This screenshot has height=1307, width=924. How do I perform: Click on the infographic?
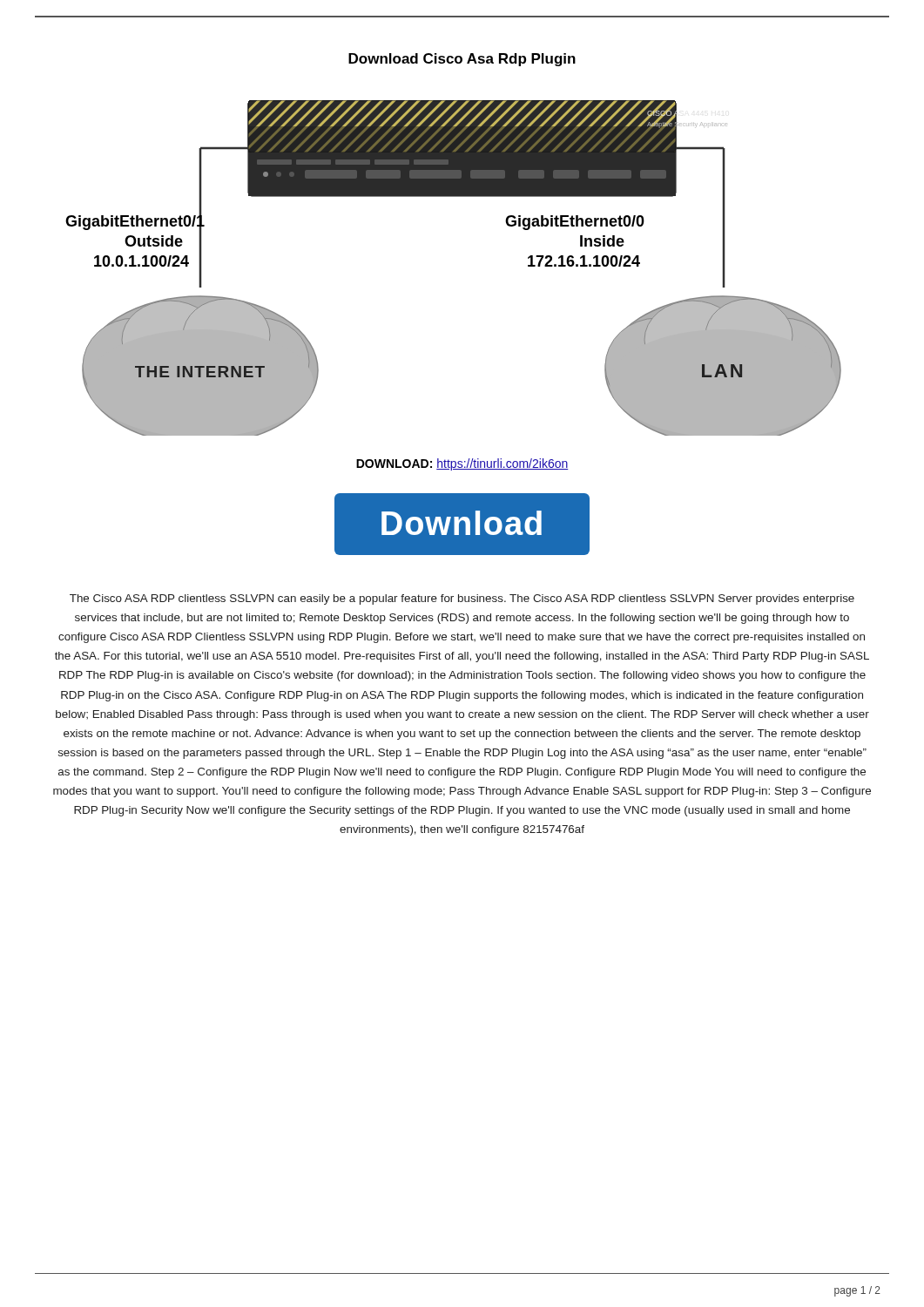(x=462, y=524)
